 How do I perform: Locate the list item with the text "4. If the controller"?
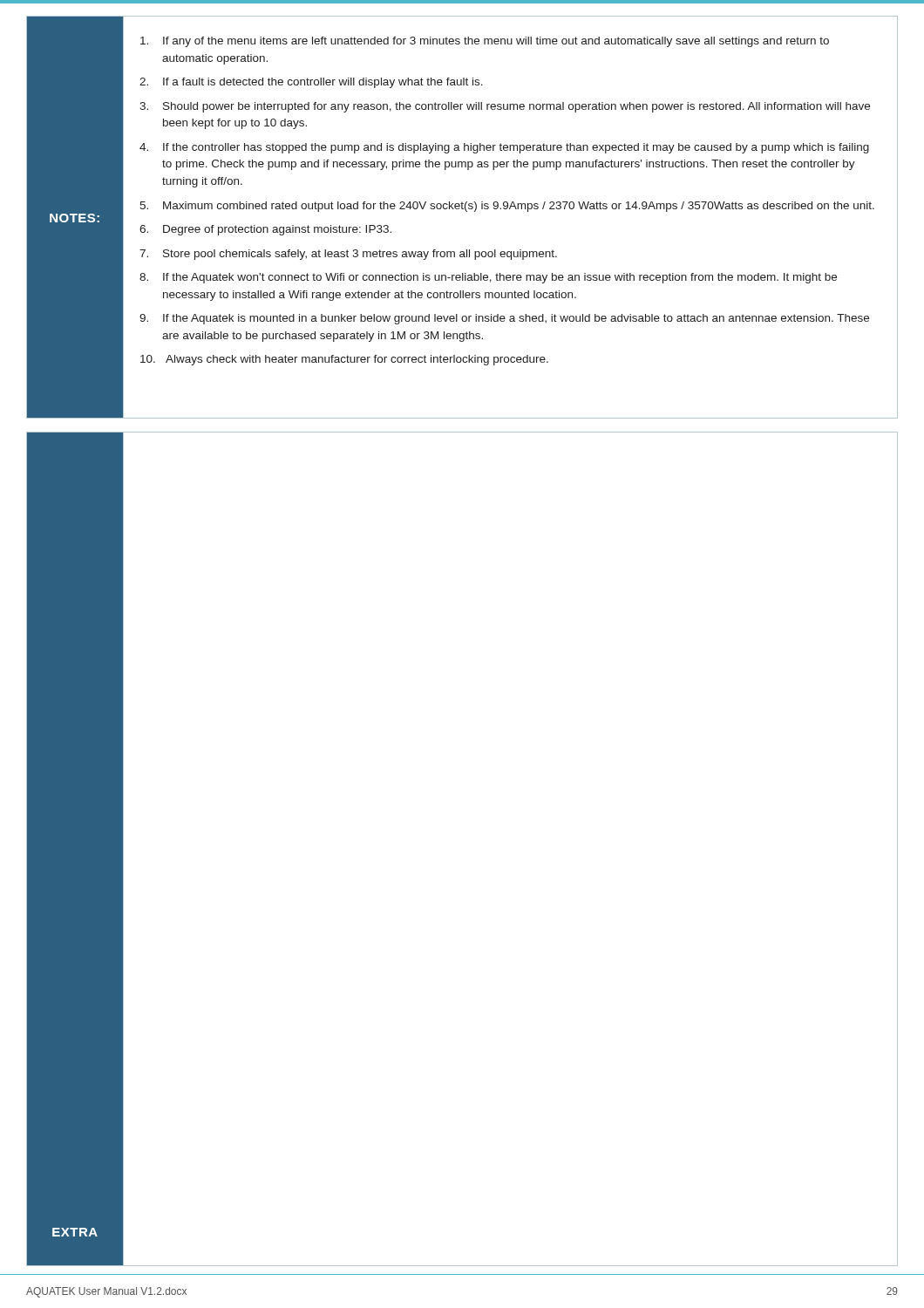509,164
